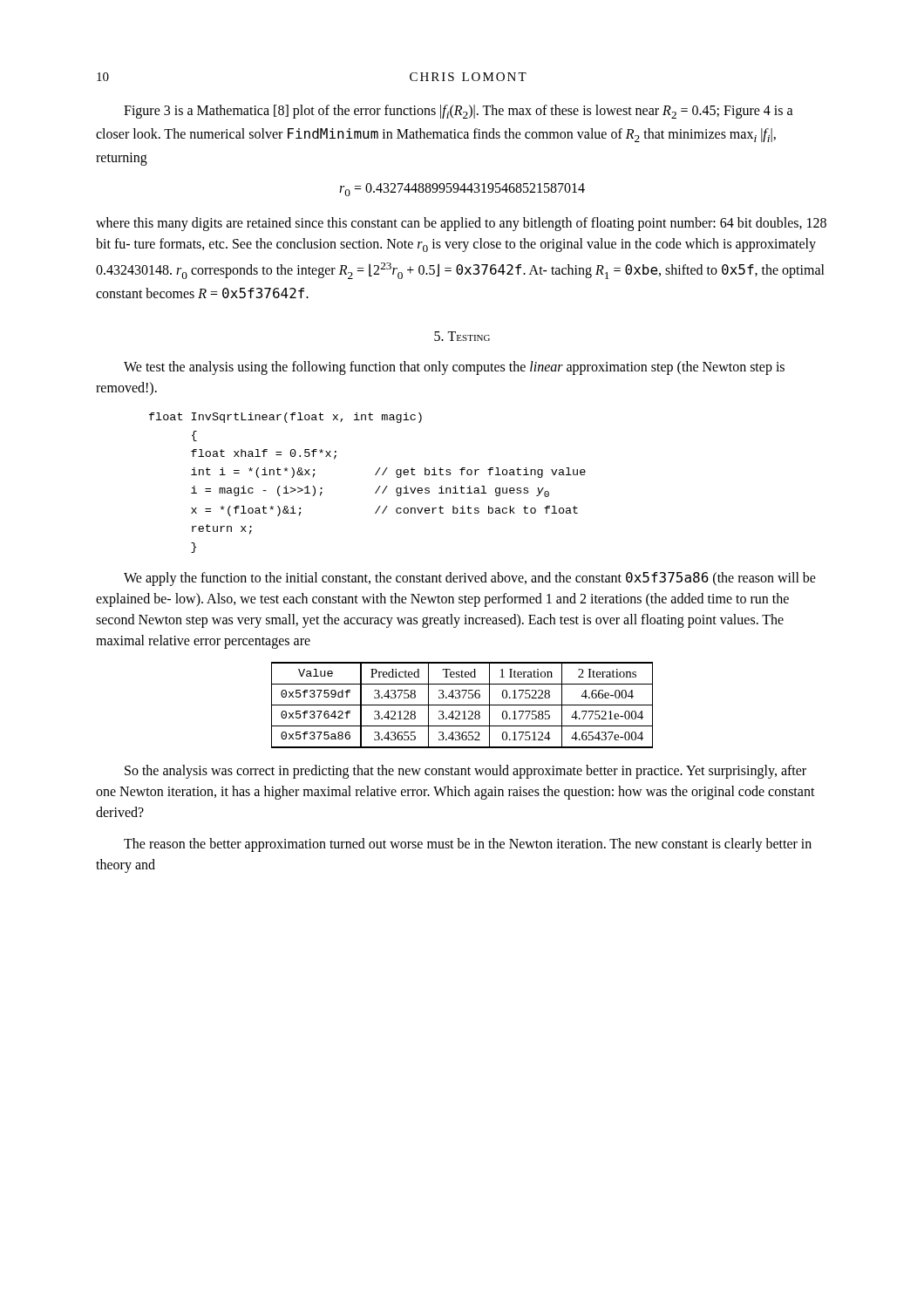The width and height of the screenshot is (924, 1308).
Task: Find the passage starting "float InvSqrtLinear(float x, int magic) { float"
Action: pyautogui.click(x=488, y=483)
